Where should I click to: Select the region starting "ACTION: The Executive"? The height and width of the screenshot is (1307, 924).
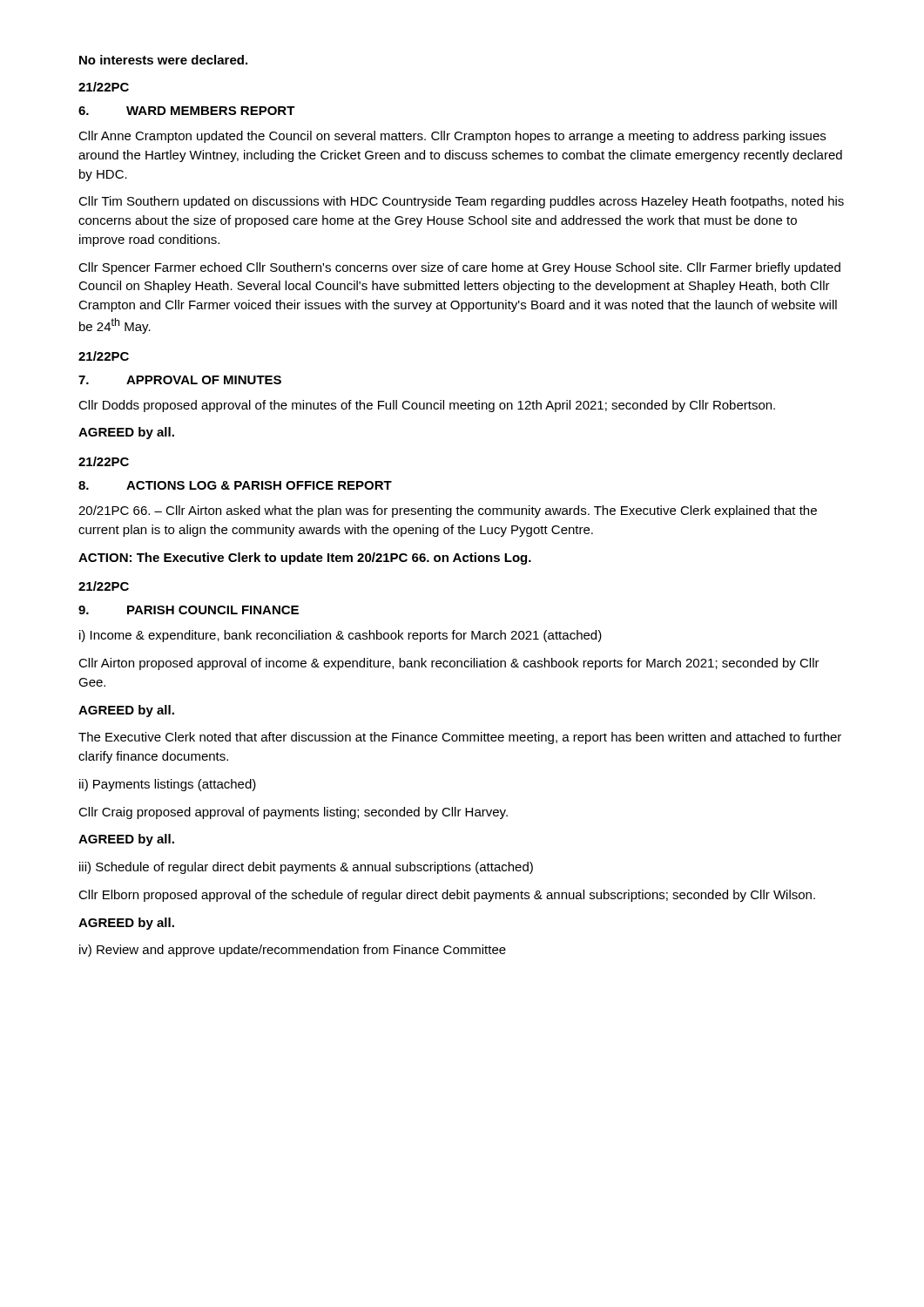tap(305, 557)
